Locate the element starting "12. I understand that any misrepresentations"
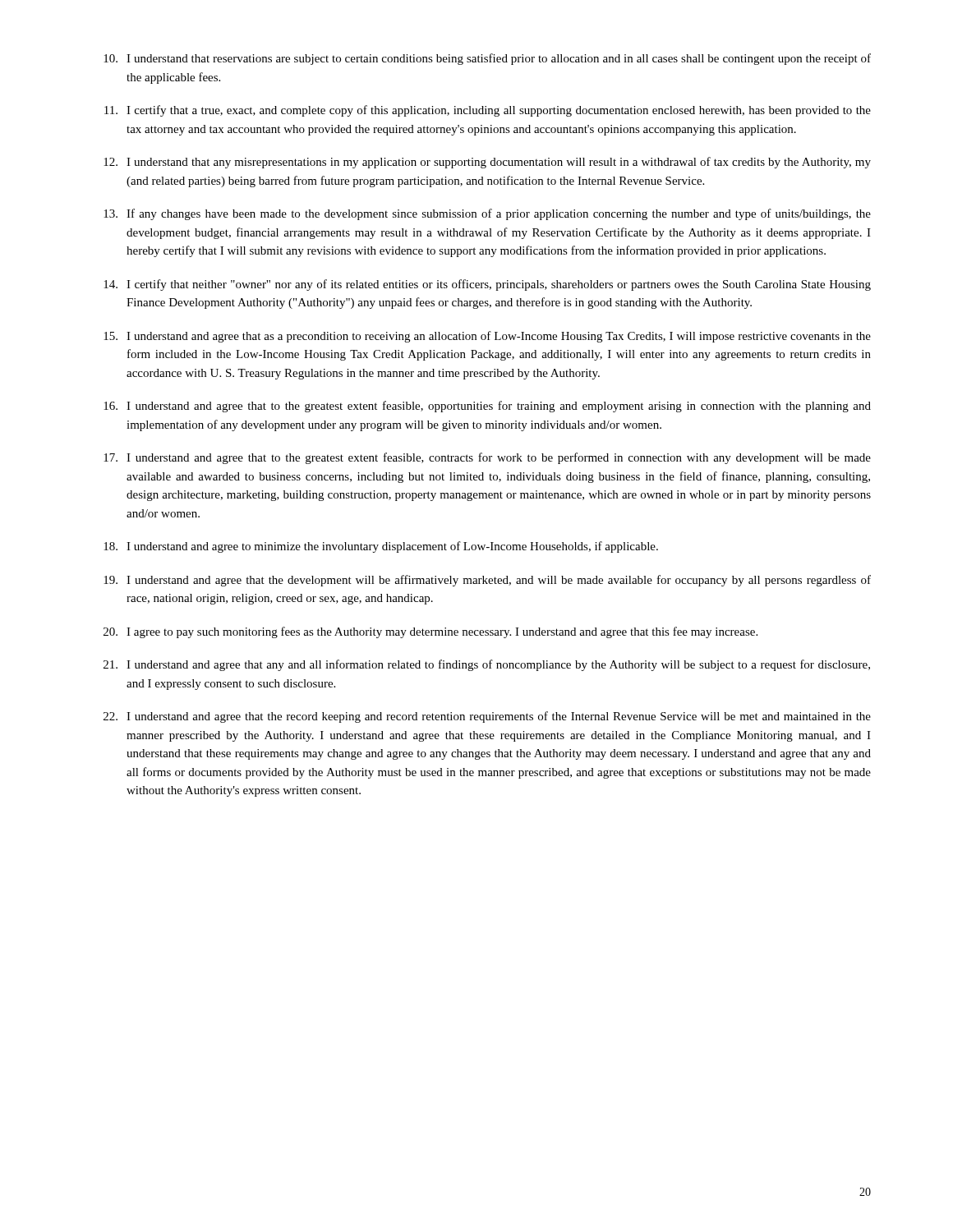 pyautogui.click(x=476, y=171)
